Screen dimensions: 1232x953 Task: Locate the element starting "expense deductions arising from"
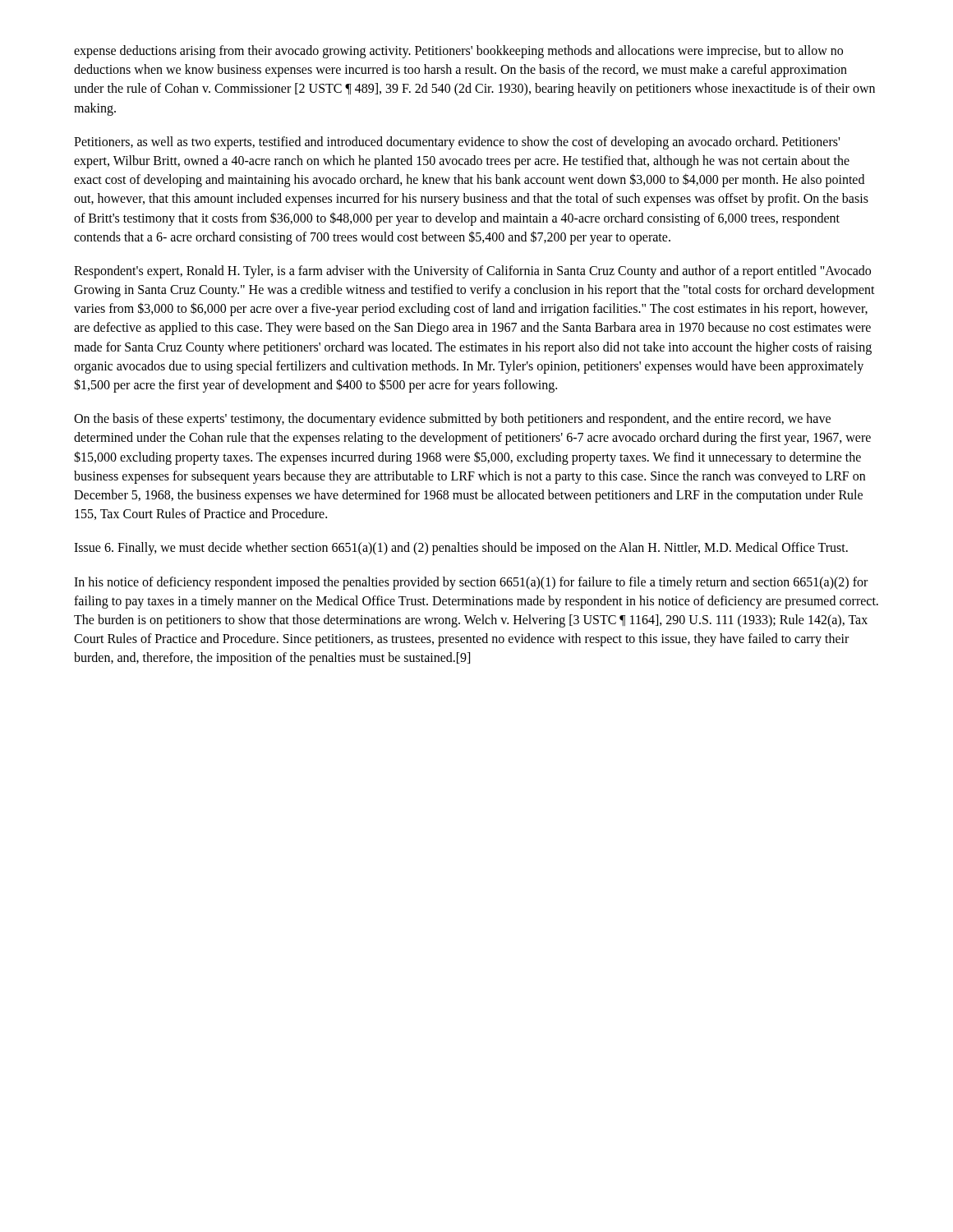coord(475,79)
